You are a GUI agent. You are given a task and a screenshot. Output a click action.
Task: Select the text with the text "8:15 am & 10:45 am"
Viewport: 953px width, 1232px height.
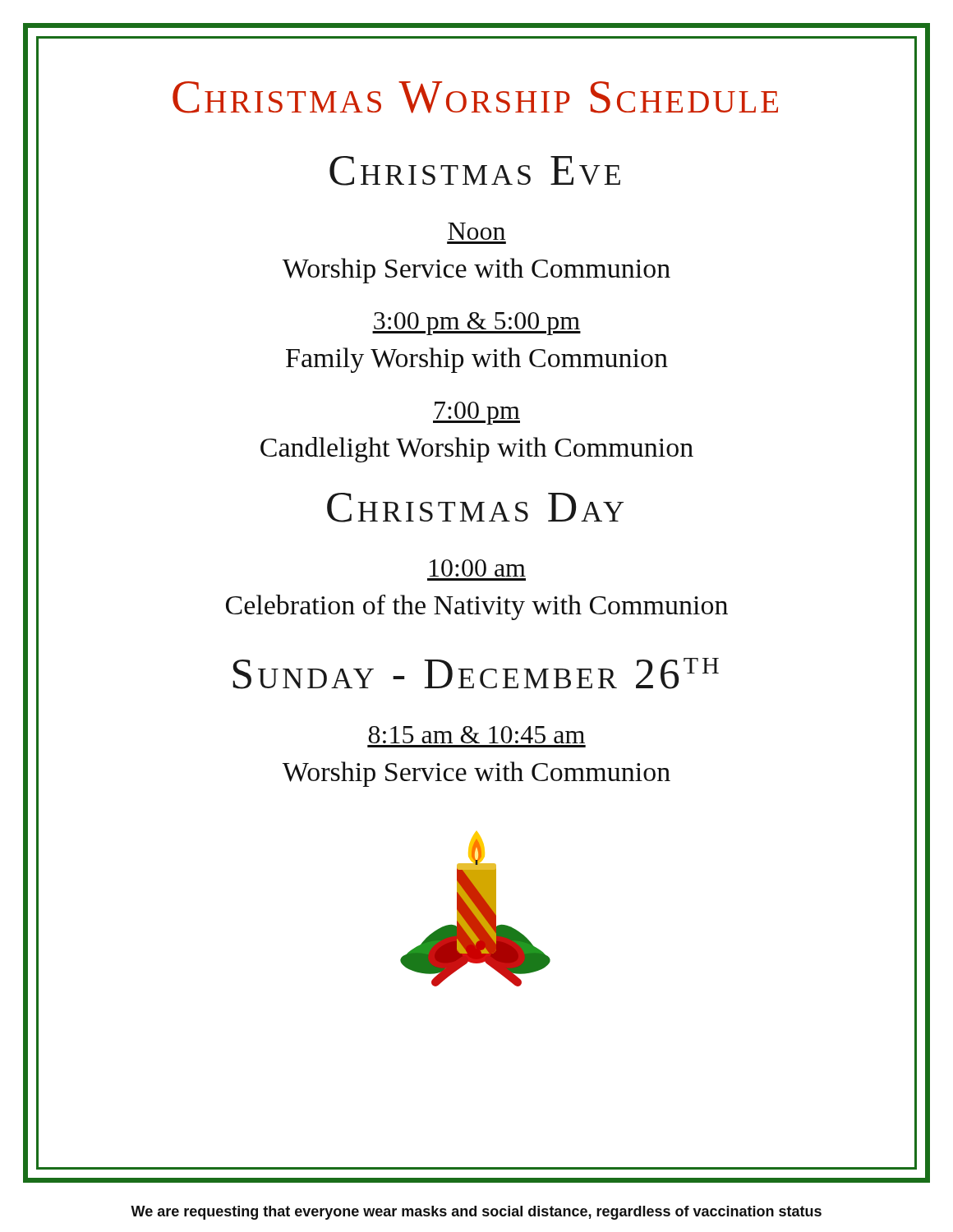476,735
